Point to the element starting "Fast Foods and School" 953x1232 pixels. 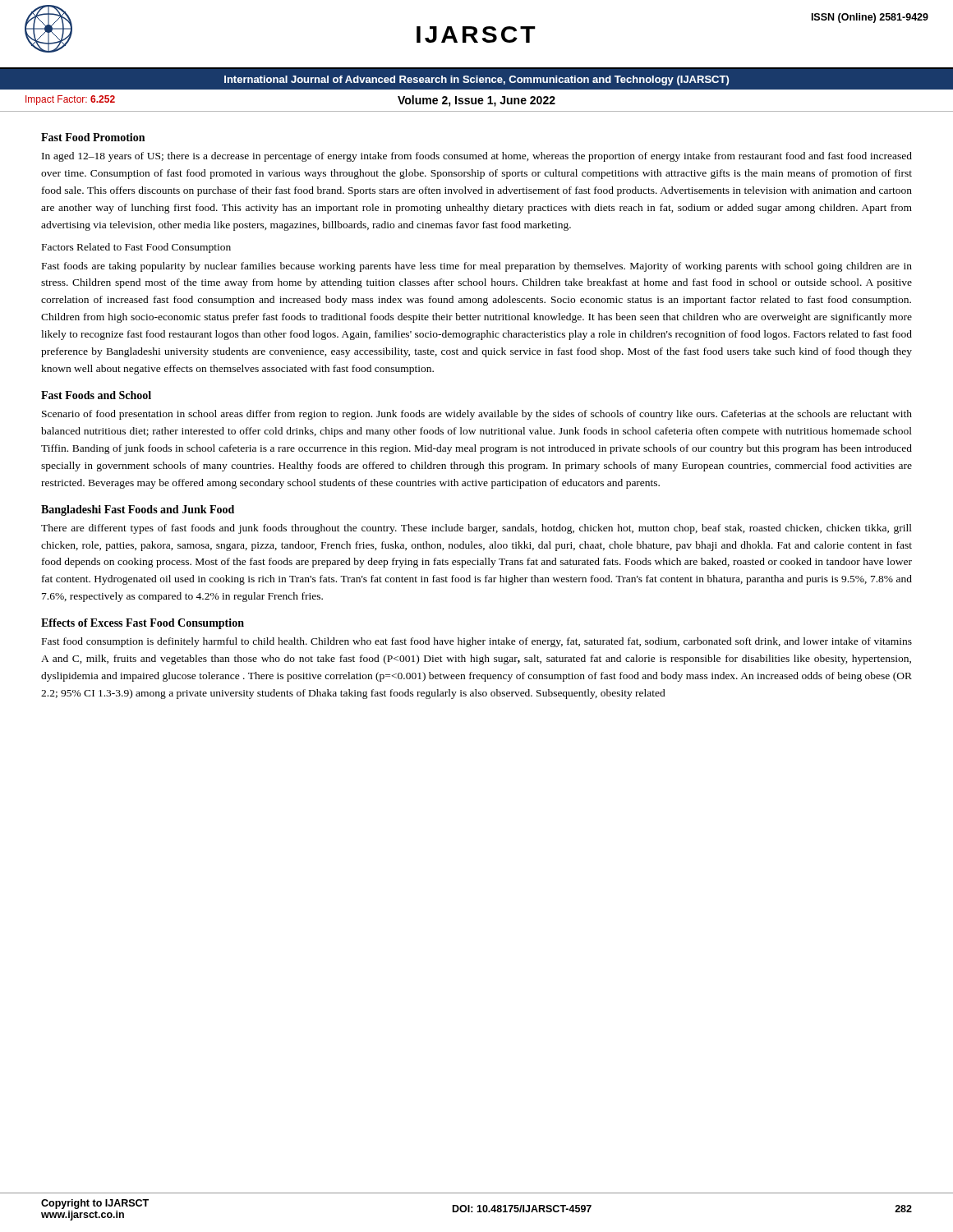[96, 395]
